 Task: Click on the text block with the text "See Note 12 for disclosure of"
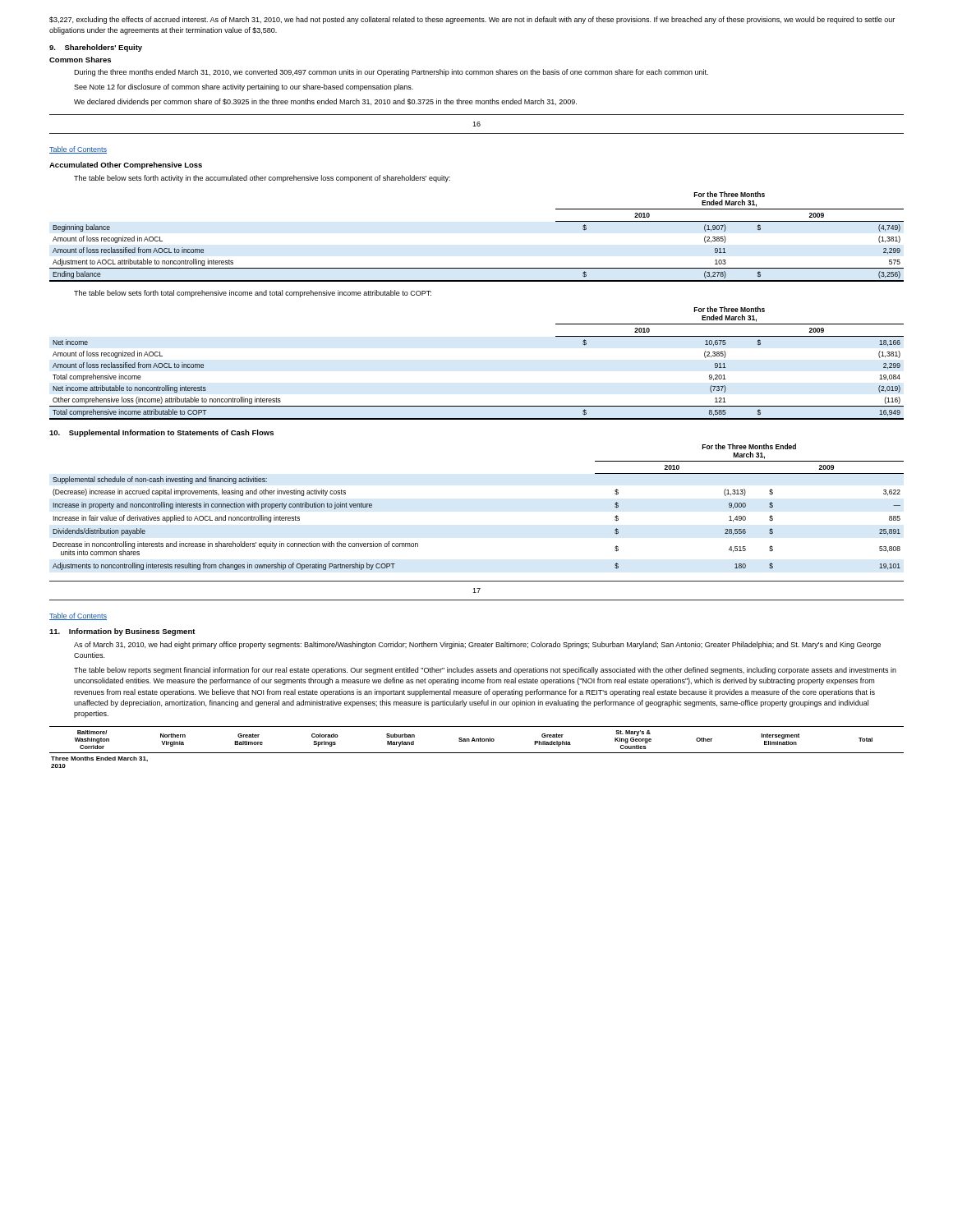point(244,87)
